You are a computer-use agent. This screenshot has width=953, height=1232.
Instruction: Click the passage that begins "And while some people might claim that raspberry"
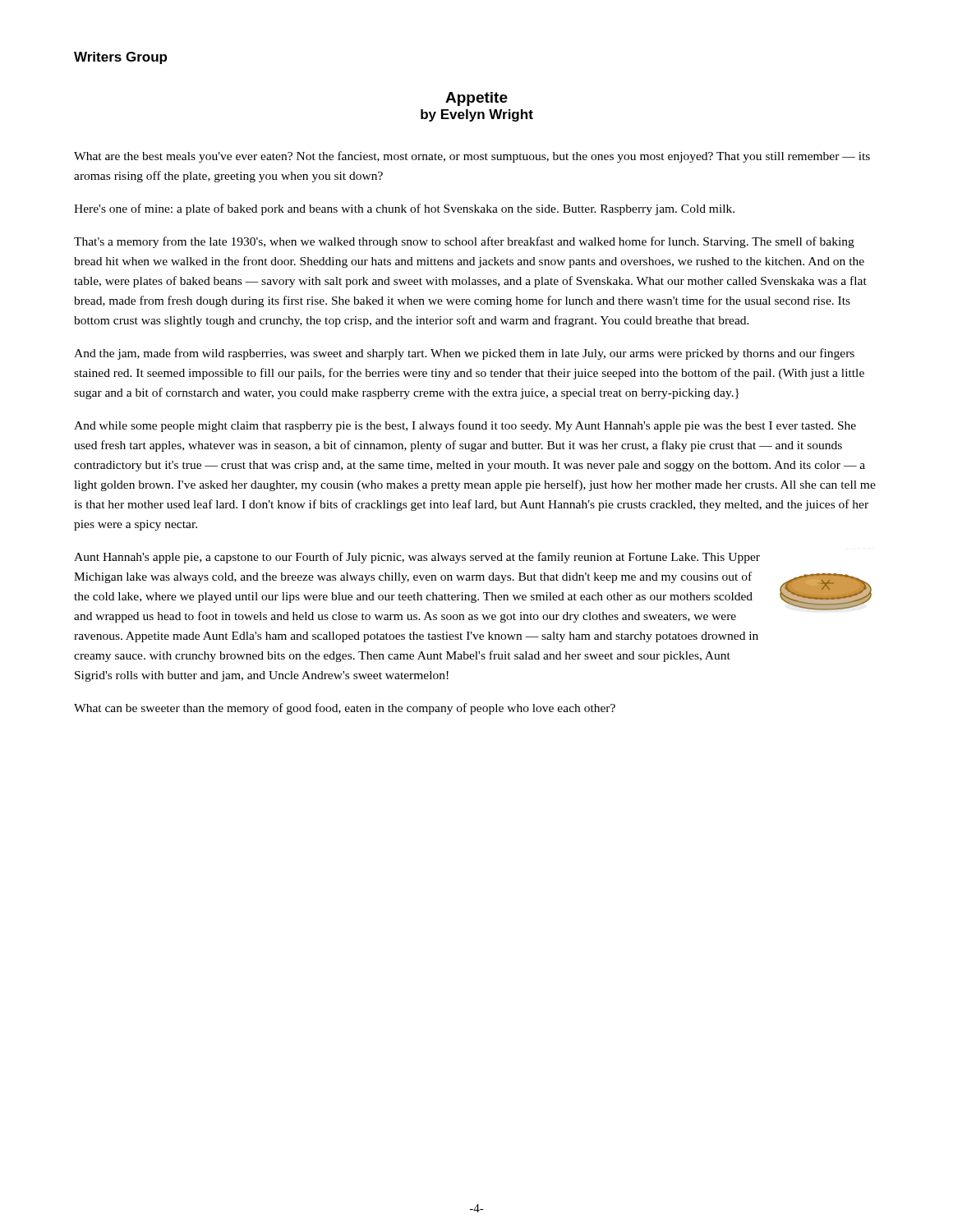475,474
